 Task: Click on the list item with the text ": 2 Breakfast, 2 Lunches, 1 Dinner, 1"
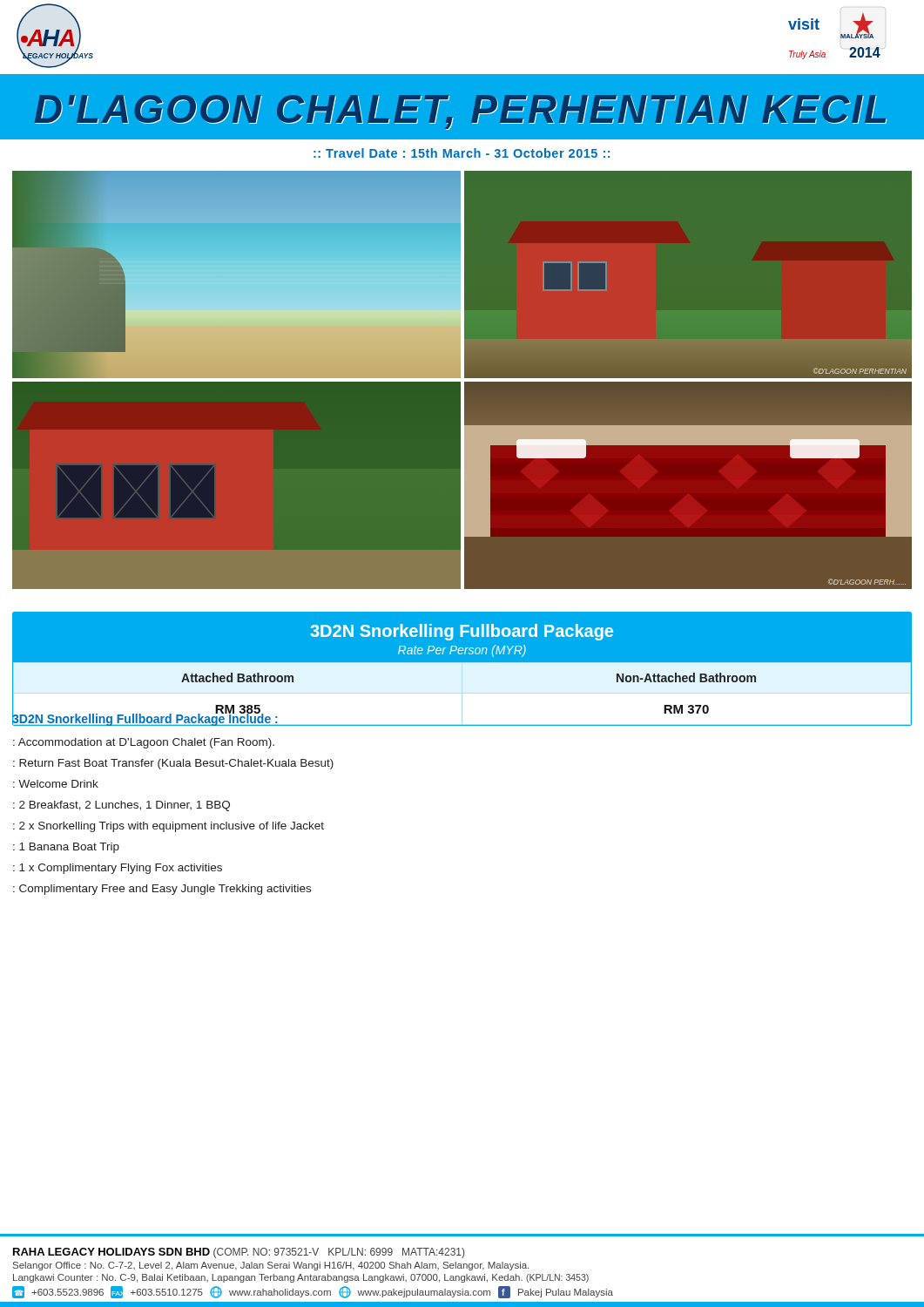[121, 805]
